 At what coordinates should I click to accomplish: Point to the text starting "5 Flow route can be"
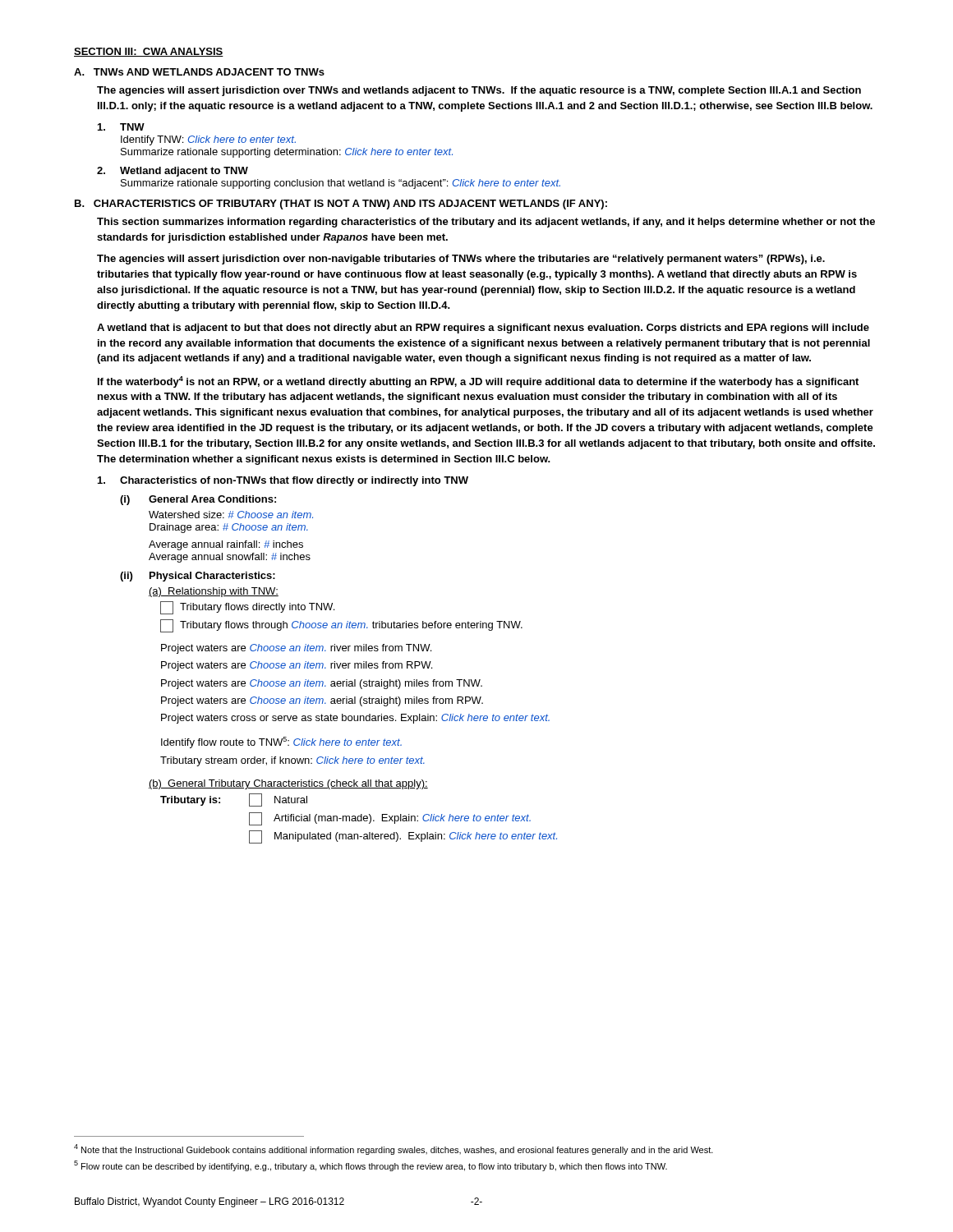pyautogui.click(x=371, y=1165)
